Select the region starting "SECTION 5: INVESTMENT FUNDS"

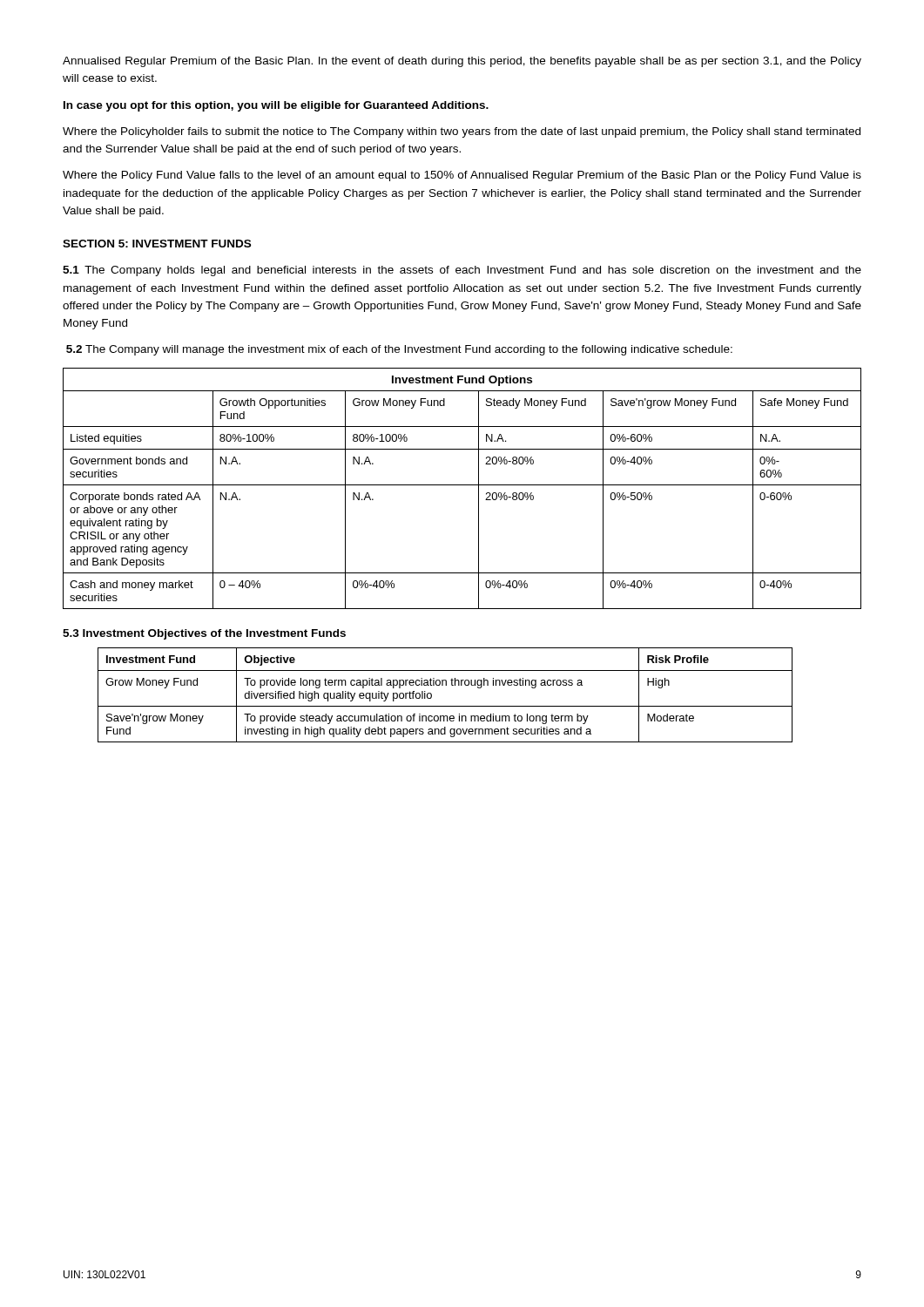[x=157, y=244]
